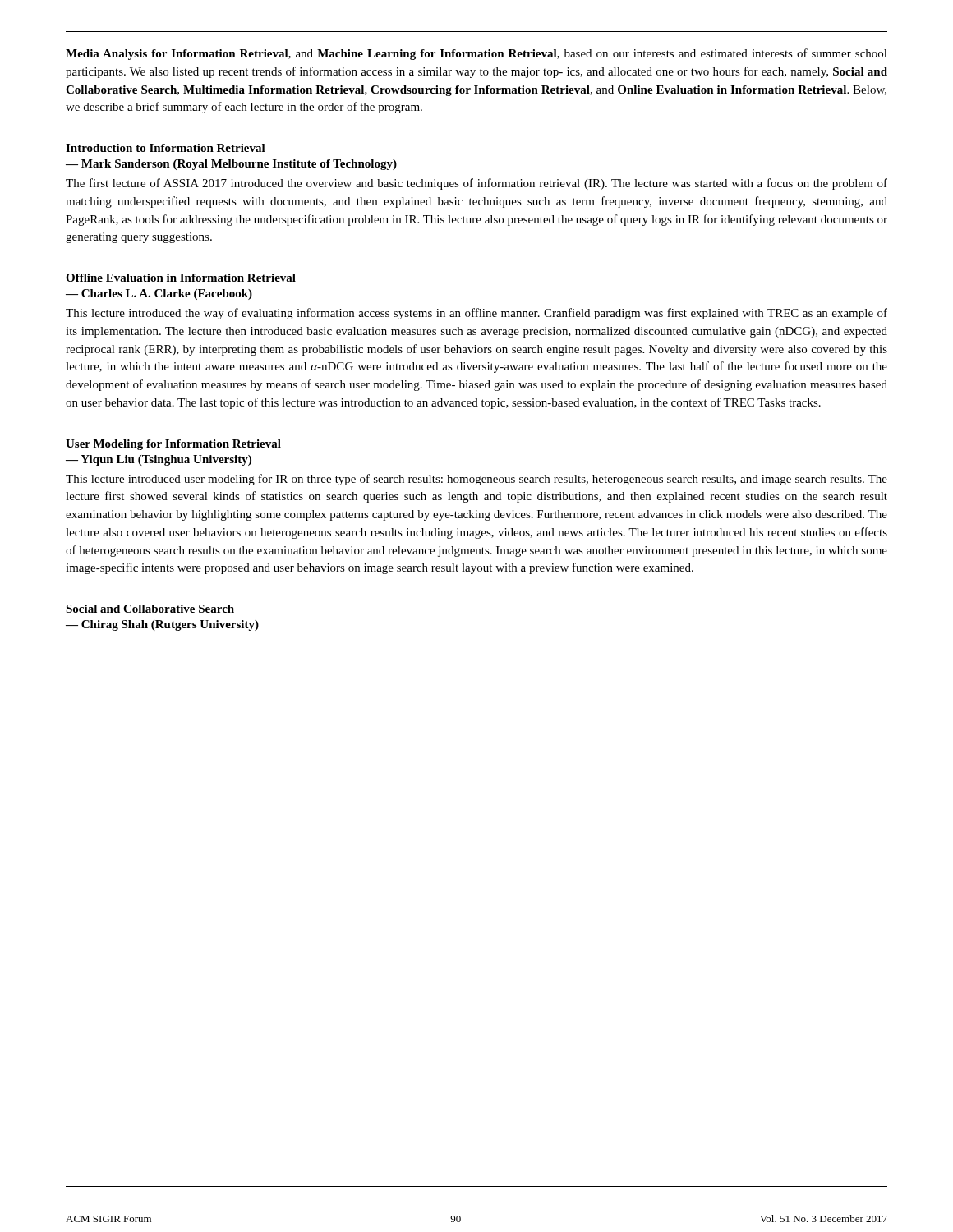Point to the section header beginning "— Chirag Shah (Rutgers"
This screenshot has height=1232, width=953.
[x=162, y=624]
